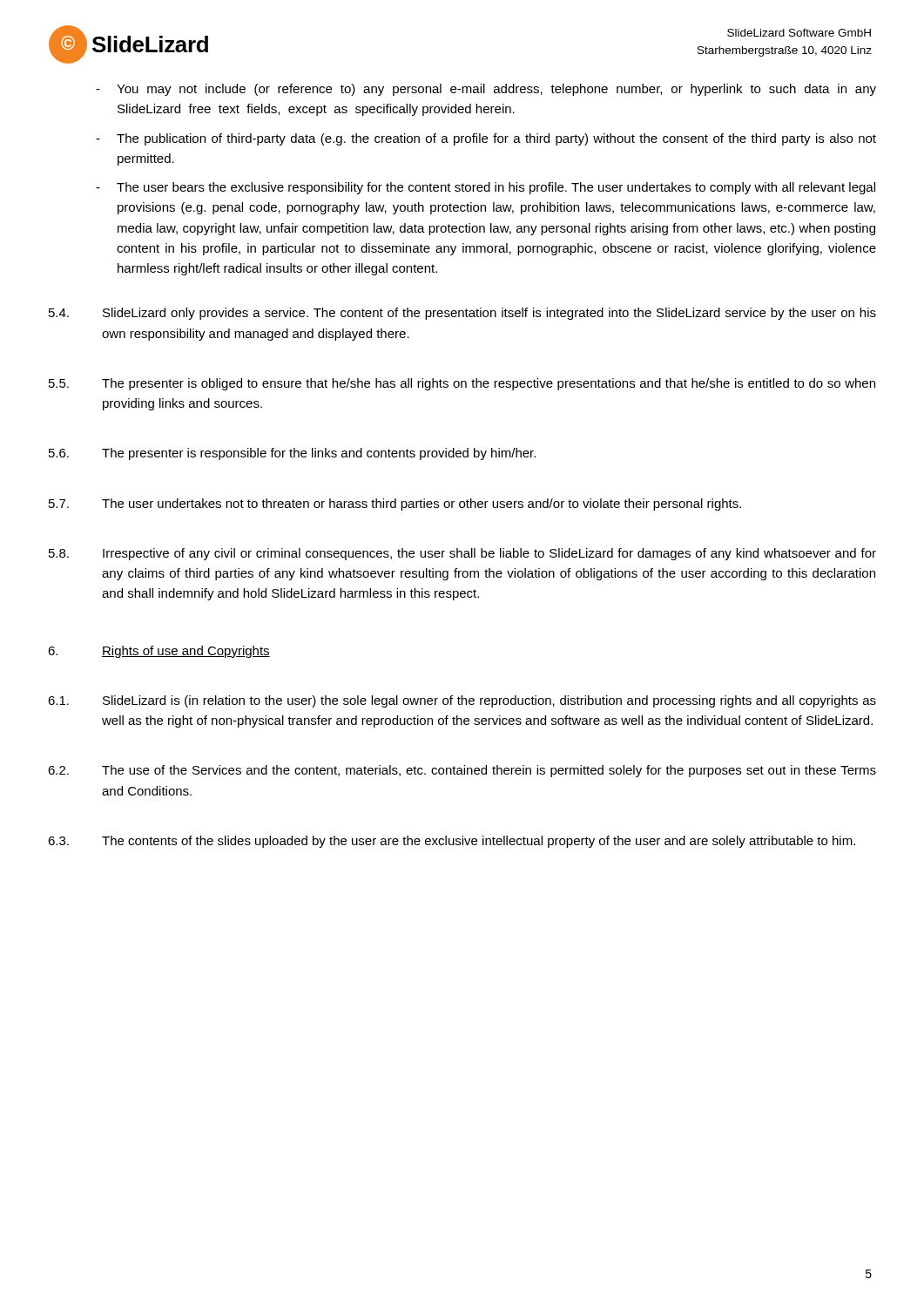
Task: Click on the text block starting "2. The use"
Action: pyautogui.click(x=462, y=780)
